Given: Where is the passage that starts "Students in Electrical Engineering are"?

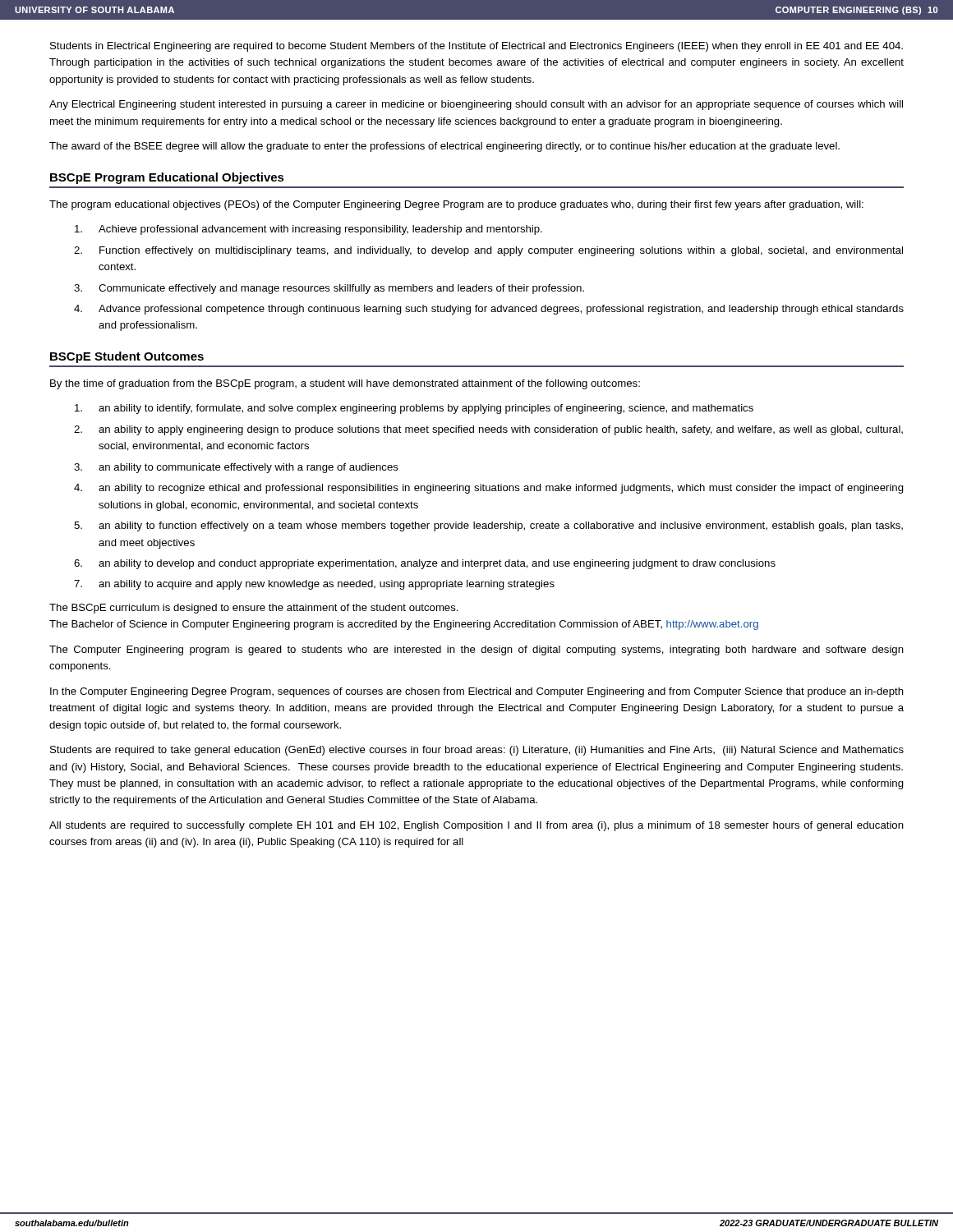Looking at the screenshot, I should click(476, 62).
